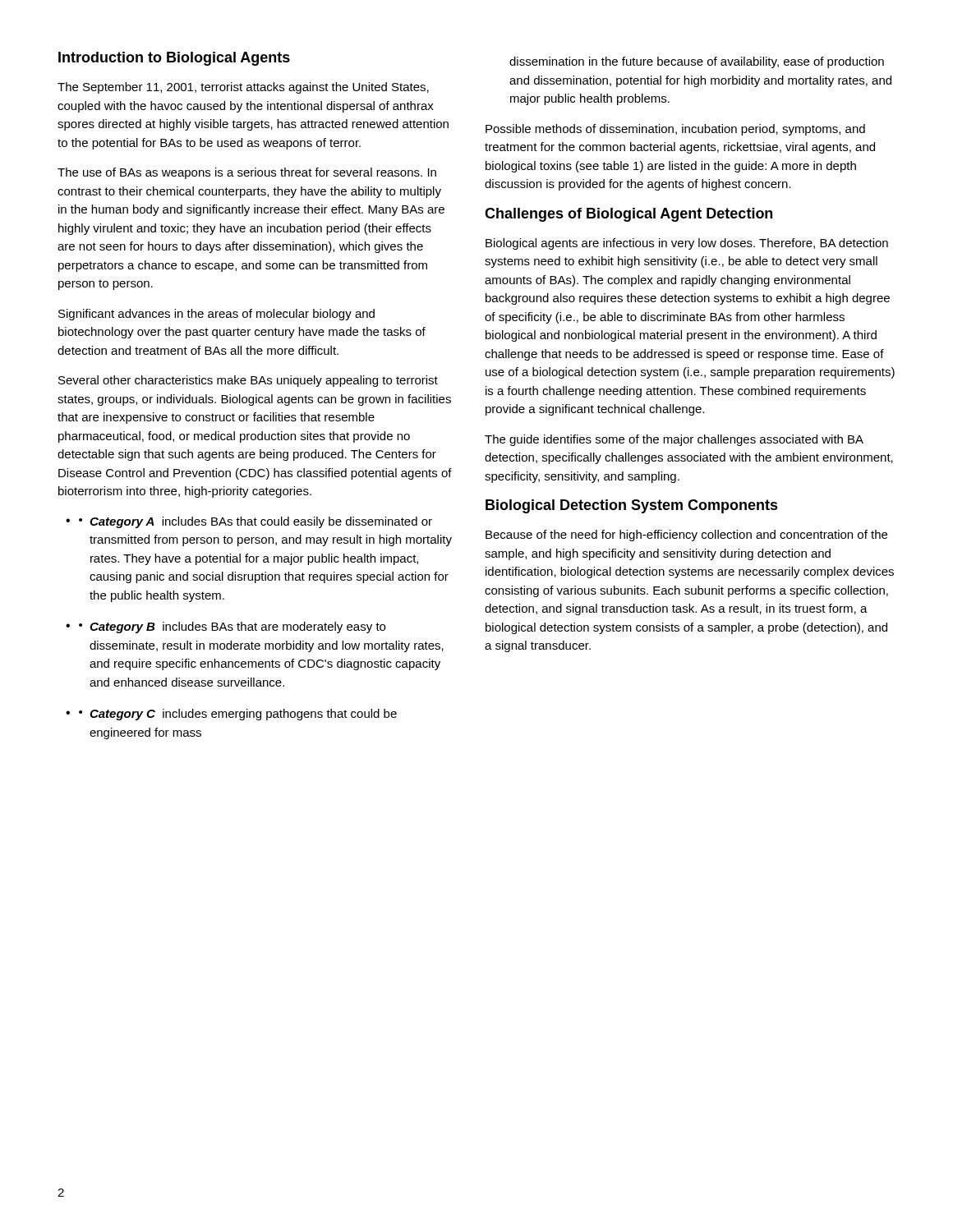Navigate to the passage starting "Possible methods of"

pyautogui.click(x=690, y=156)
